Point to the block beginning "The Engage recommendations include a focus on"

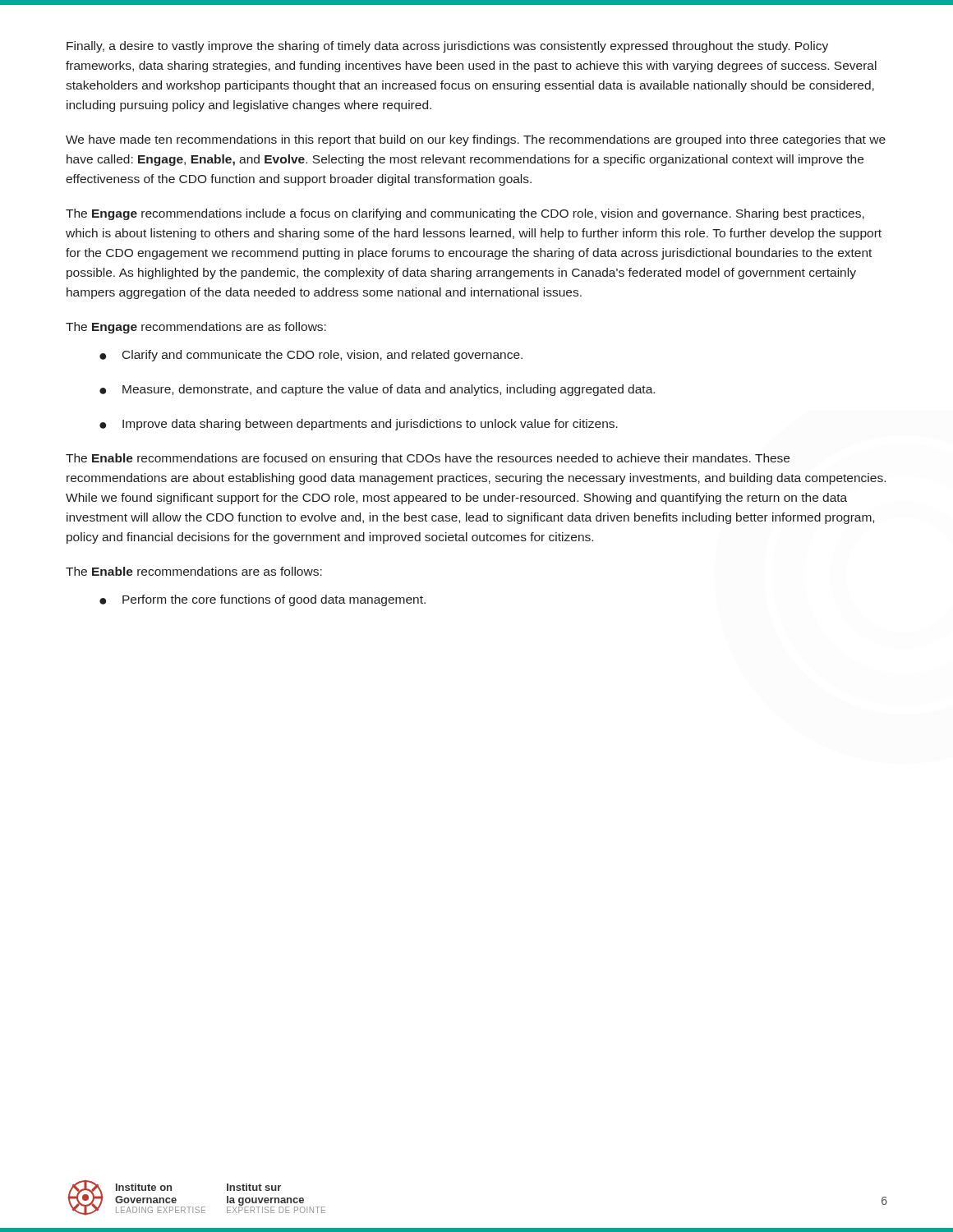[474, 253]
